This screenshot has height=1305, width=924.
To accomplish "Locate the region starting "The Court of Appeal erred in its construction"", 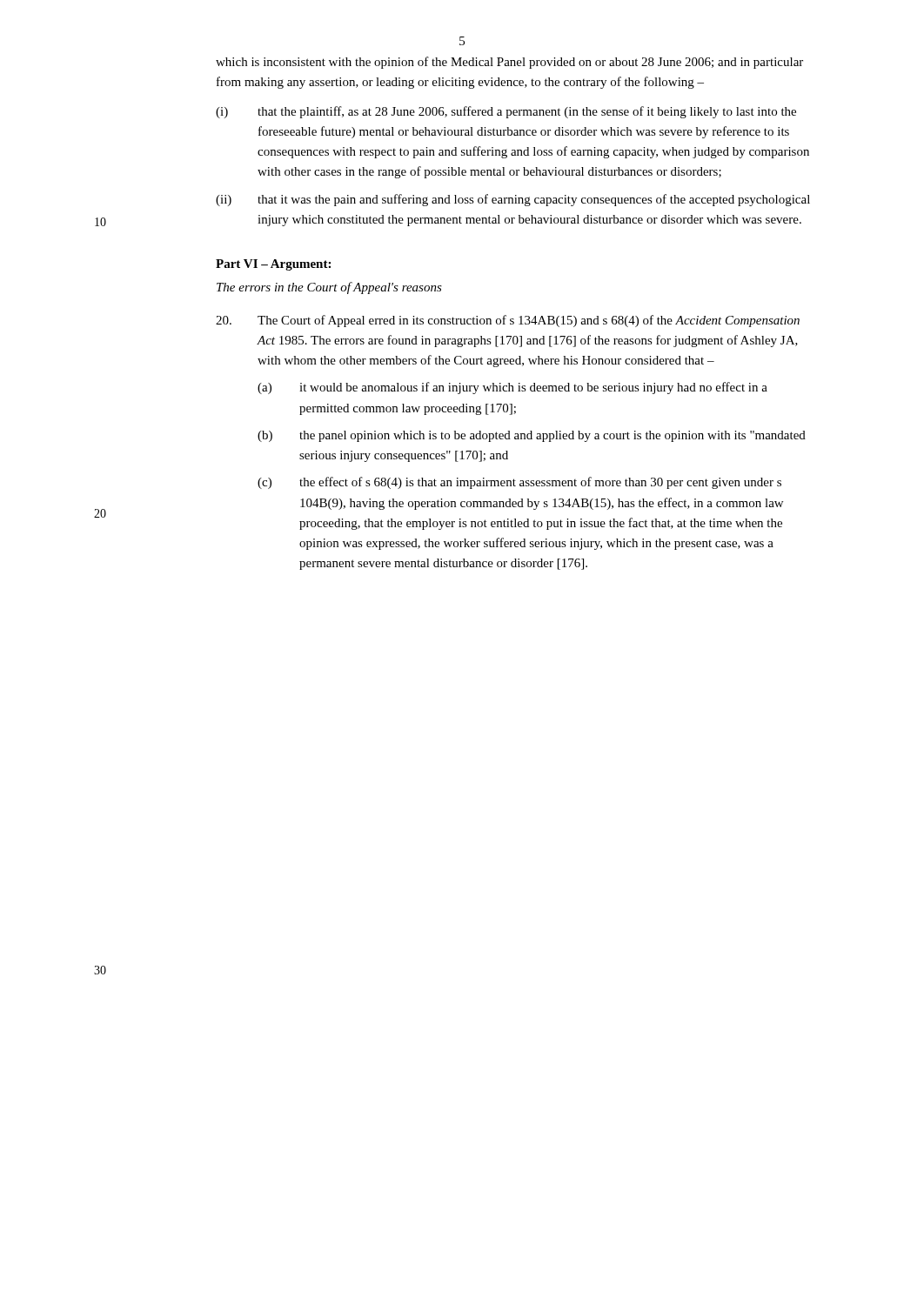I will point(516,445).
